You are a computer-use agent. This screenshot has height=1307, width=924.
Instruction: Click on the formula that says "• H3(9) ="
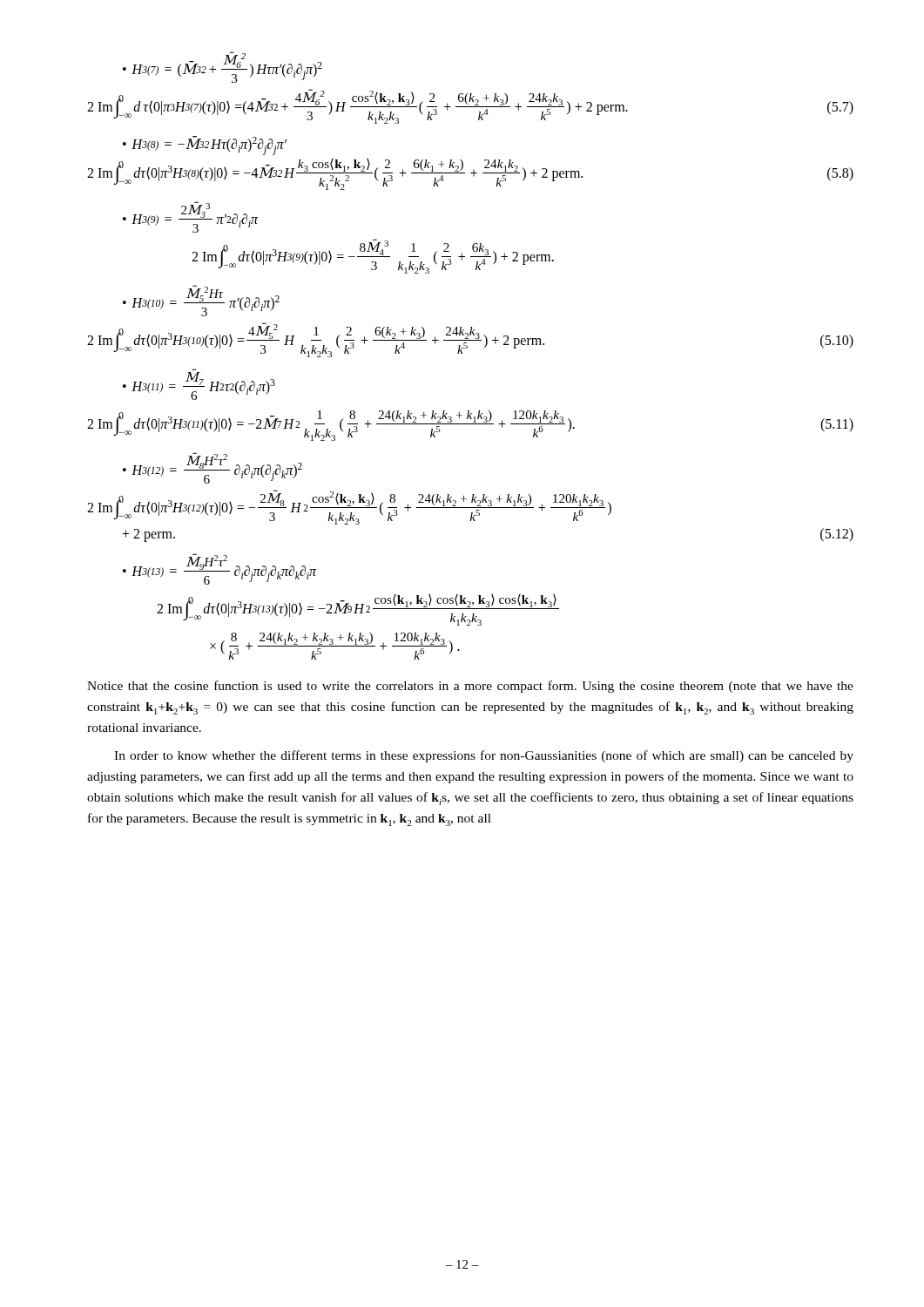tap(488, 238)
